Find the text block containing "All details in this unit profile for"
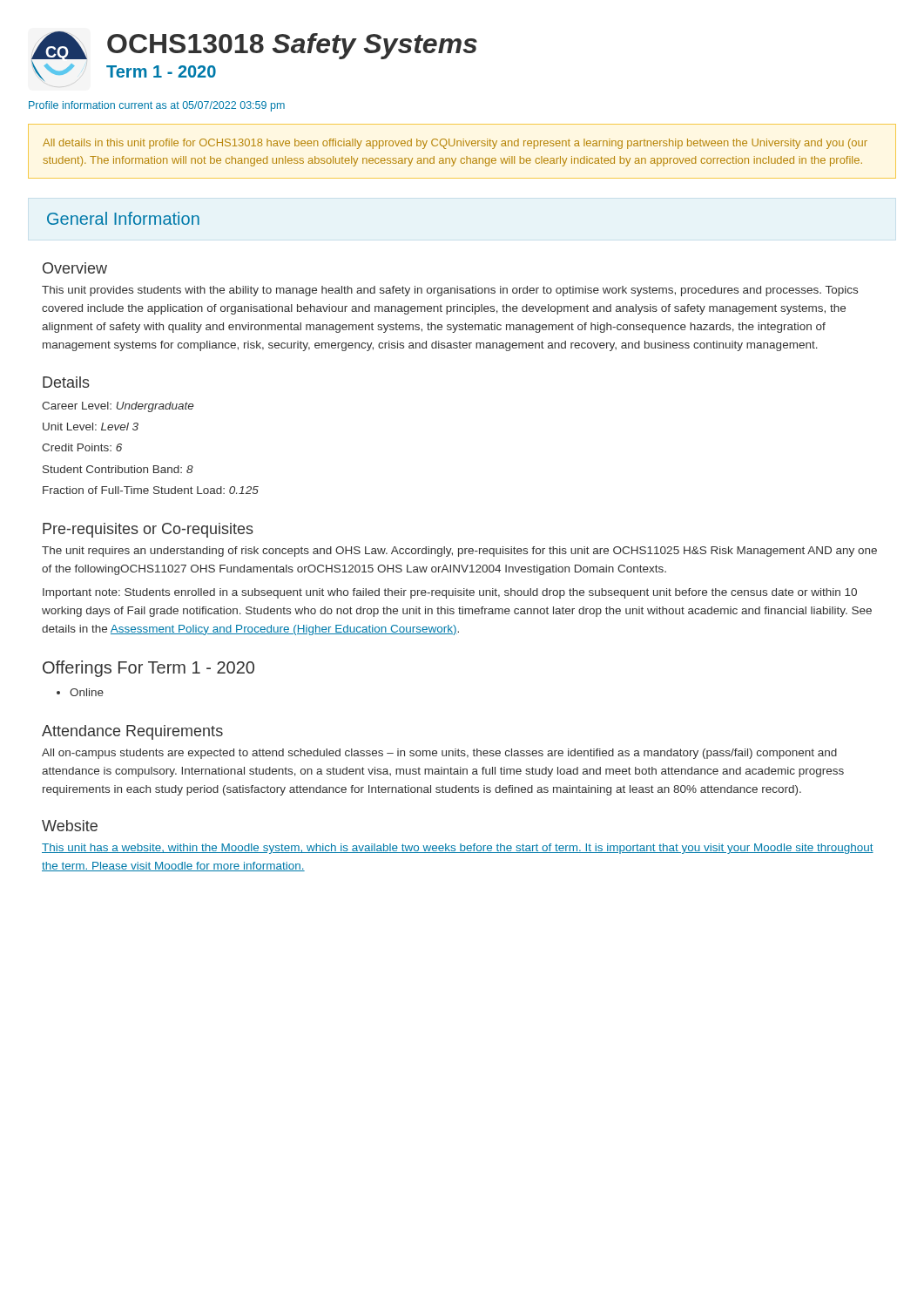 coord(455,151)
